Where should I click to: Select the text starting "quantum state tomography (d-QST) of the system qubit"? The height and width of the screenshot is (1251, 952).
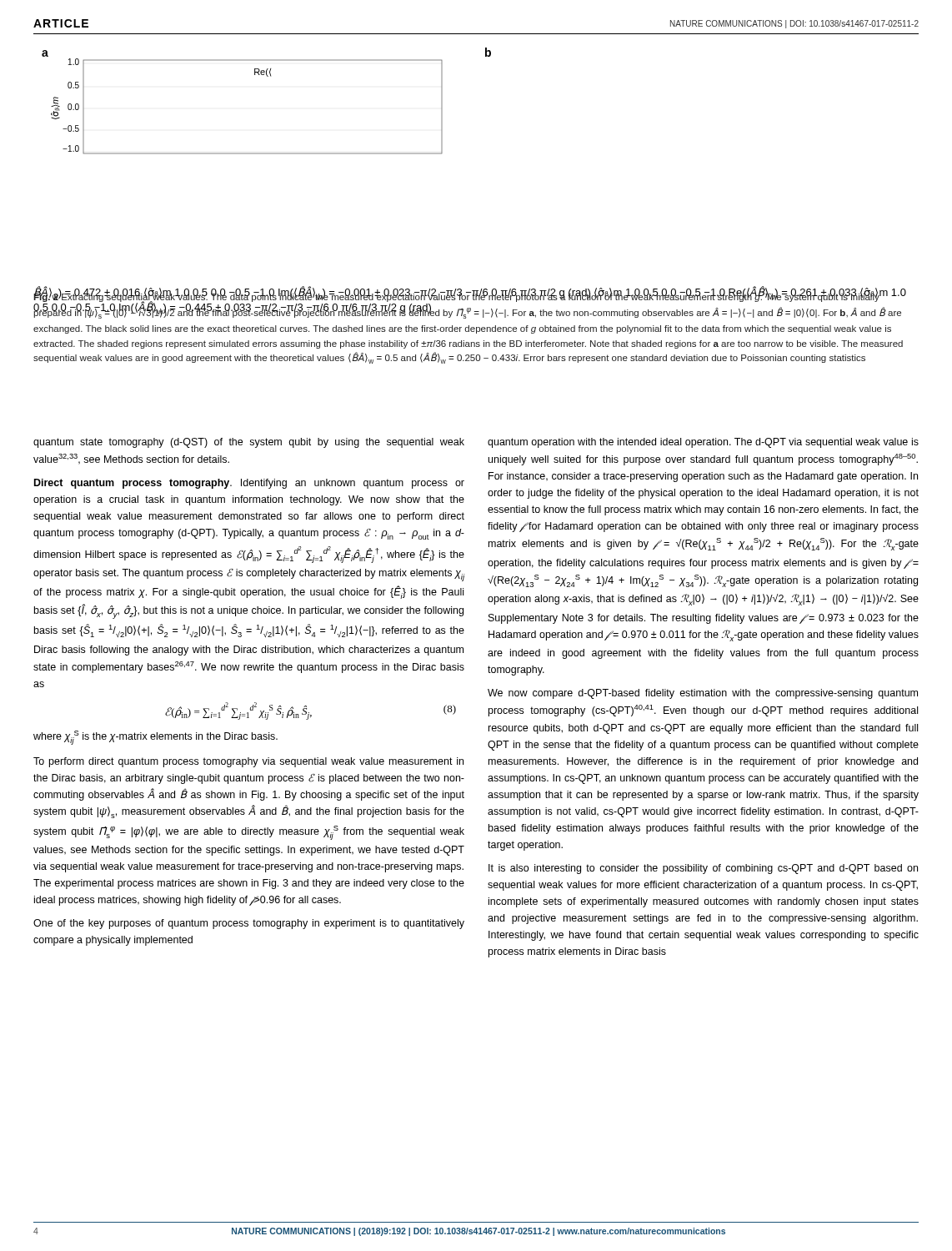[249, 451]
